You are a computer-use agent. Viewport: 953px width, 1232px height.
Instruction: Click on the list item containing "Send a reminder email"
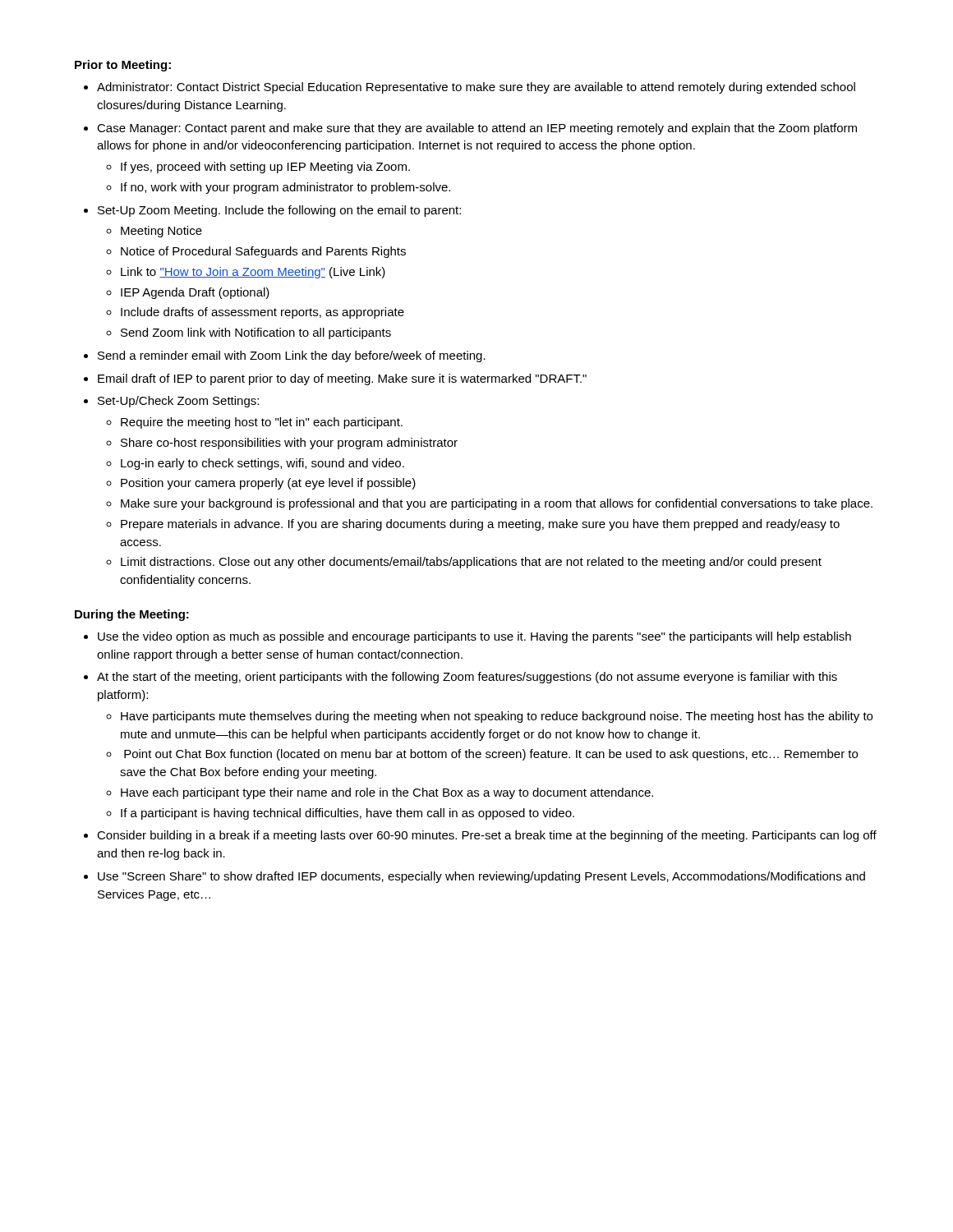coord(291,355)
